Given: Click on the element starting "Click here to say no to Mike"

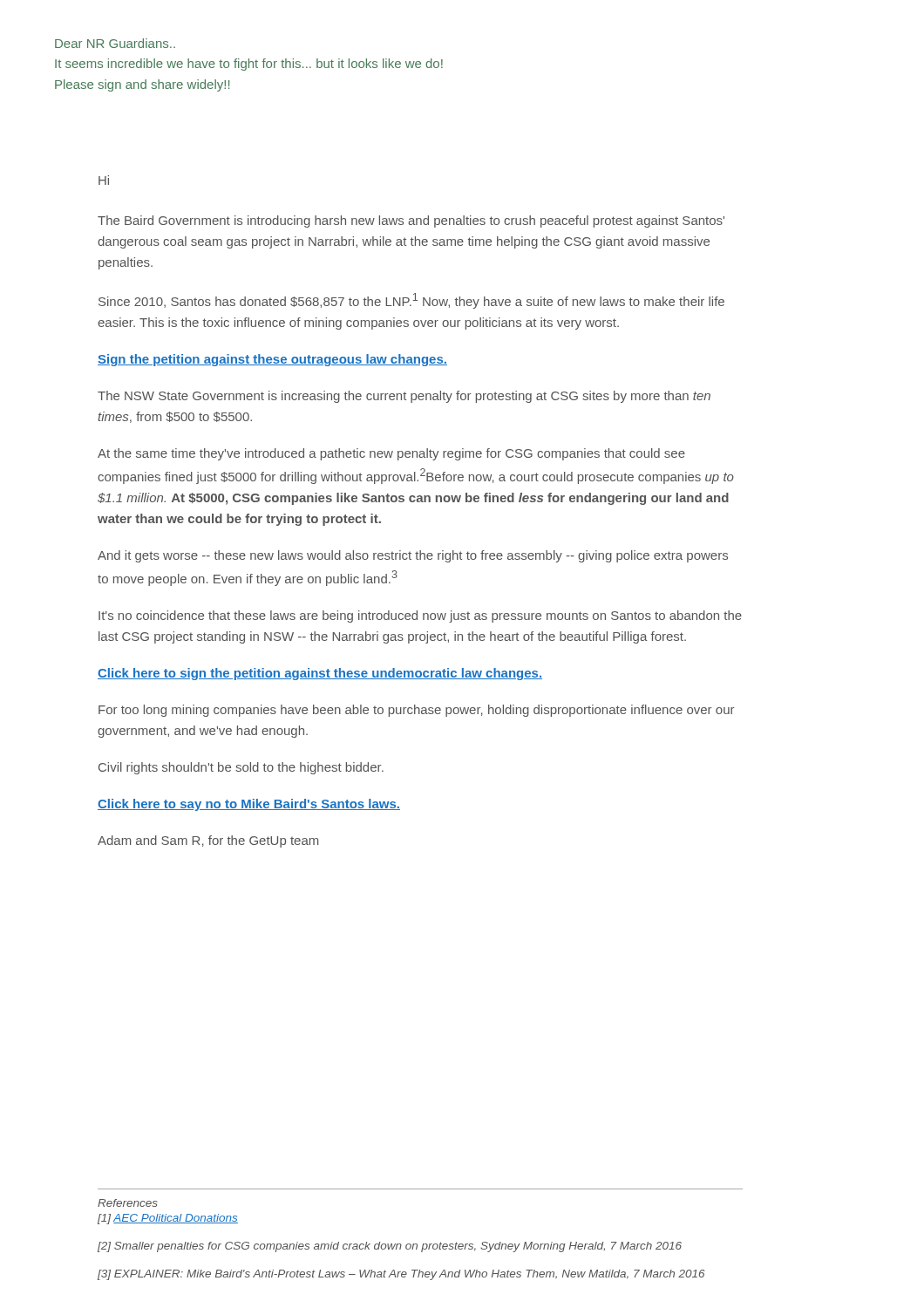Looking at the screenshot, I should [x=249, y=805].
